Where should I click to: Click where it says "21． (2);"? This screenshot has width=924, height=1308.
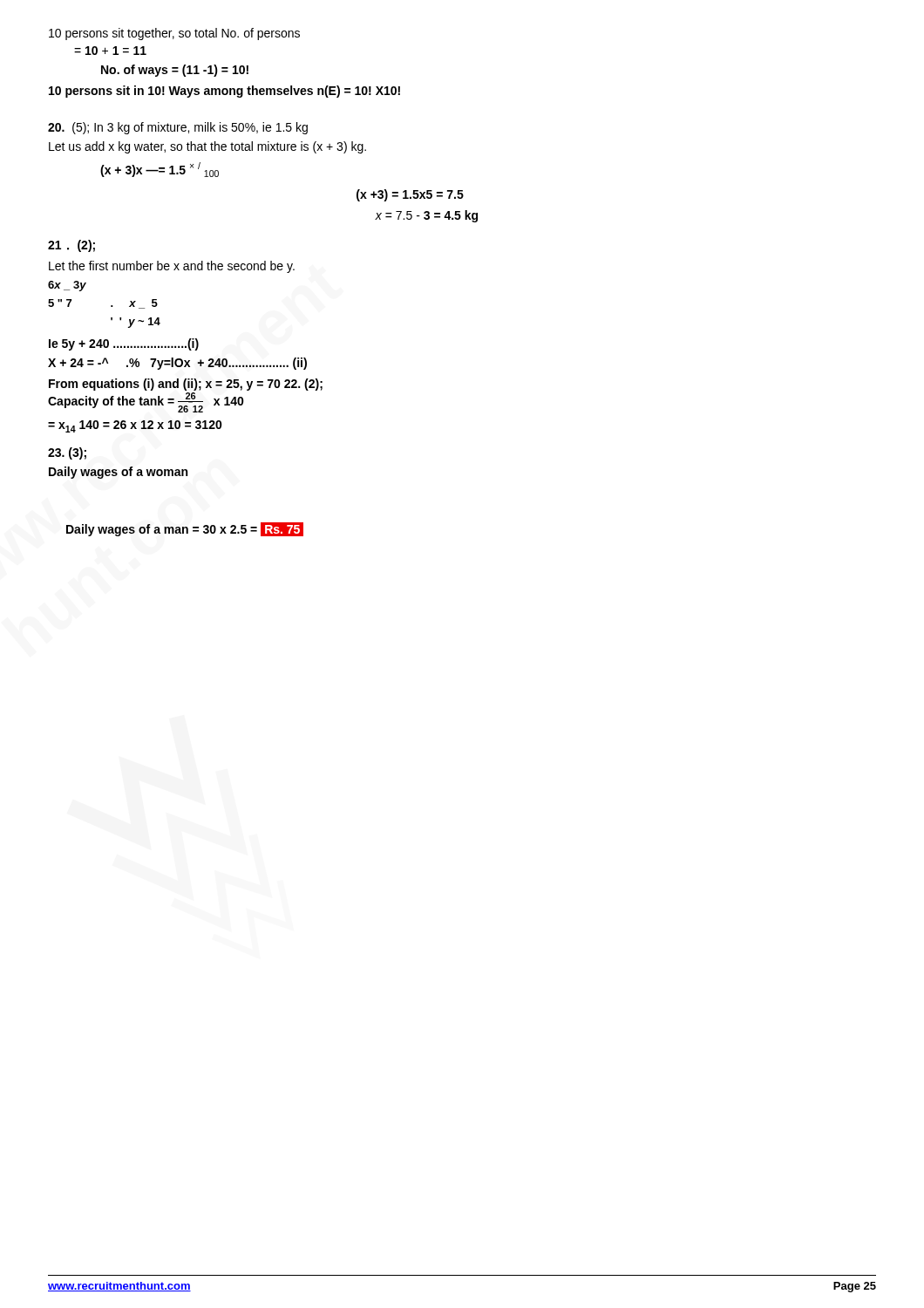click(72, 245)
